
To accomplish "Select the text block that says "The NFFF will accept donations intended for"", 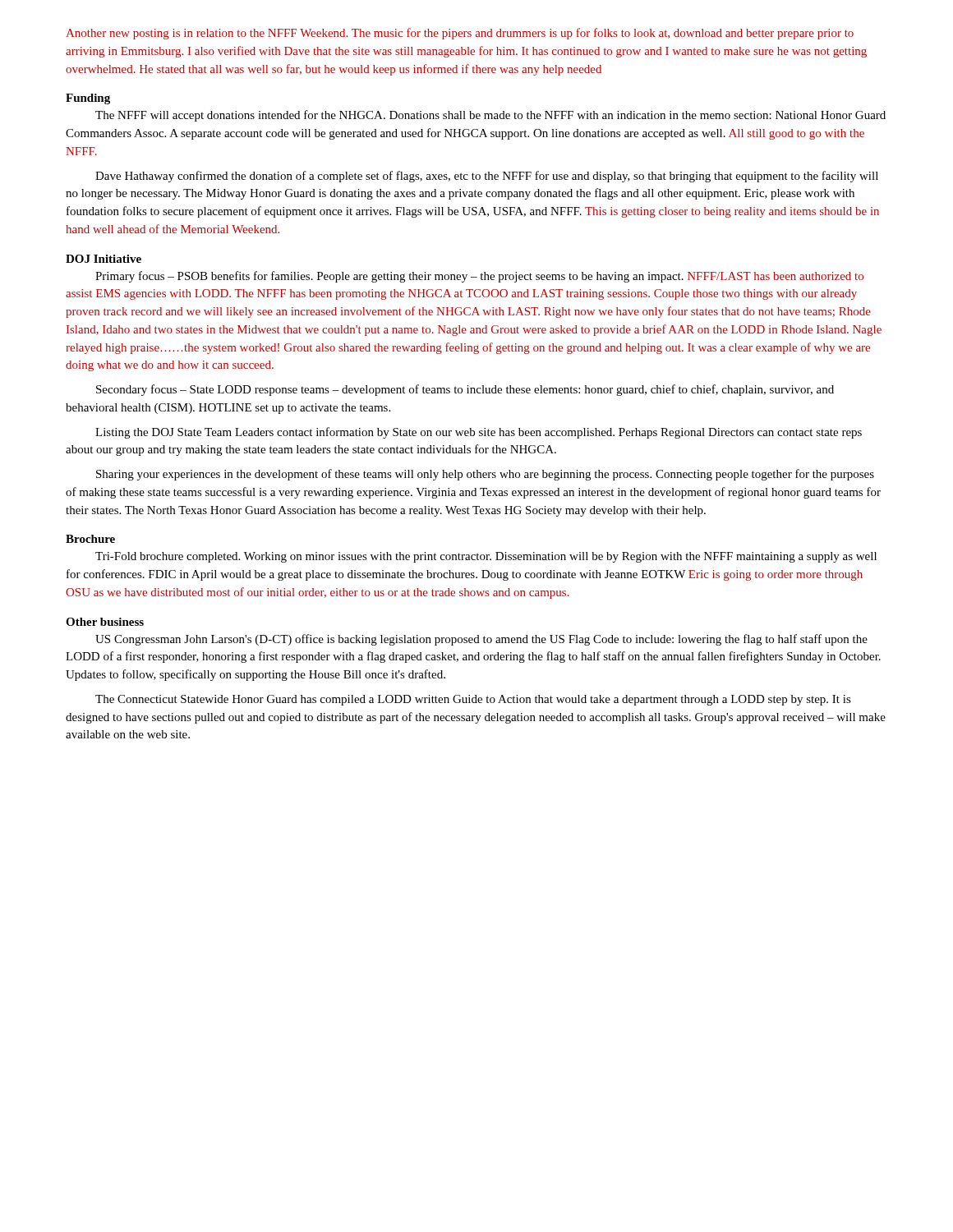I will [x=476, y=133].
